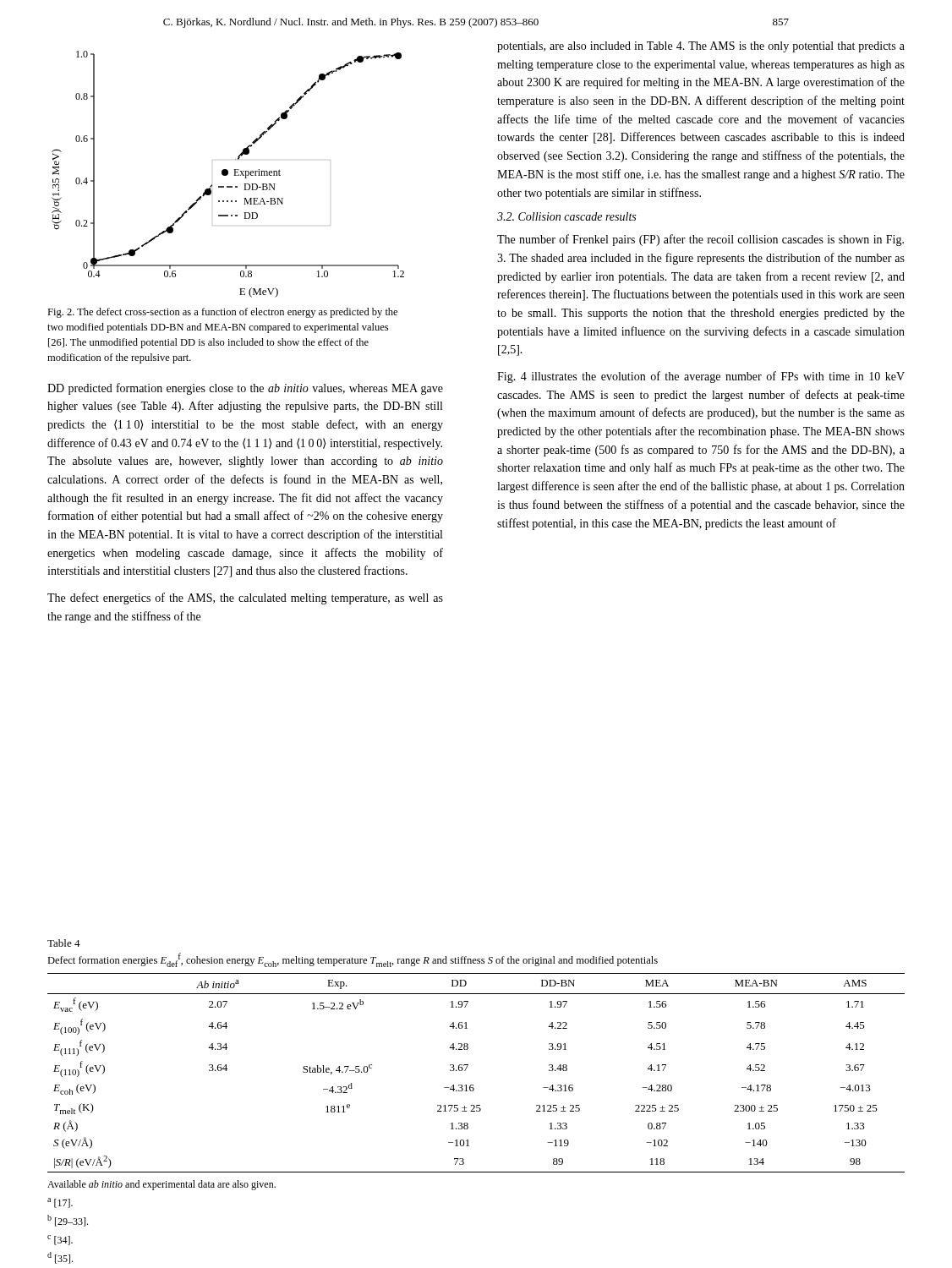Point to the caption beginning "Defect formation energies Edeff, cohesion energy Ecoh,"
The height and width of the screenshot is (1268, 952).
[x=353, y=960]
